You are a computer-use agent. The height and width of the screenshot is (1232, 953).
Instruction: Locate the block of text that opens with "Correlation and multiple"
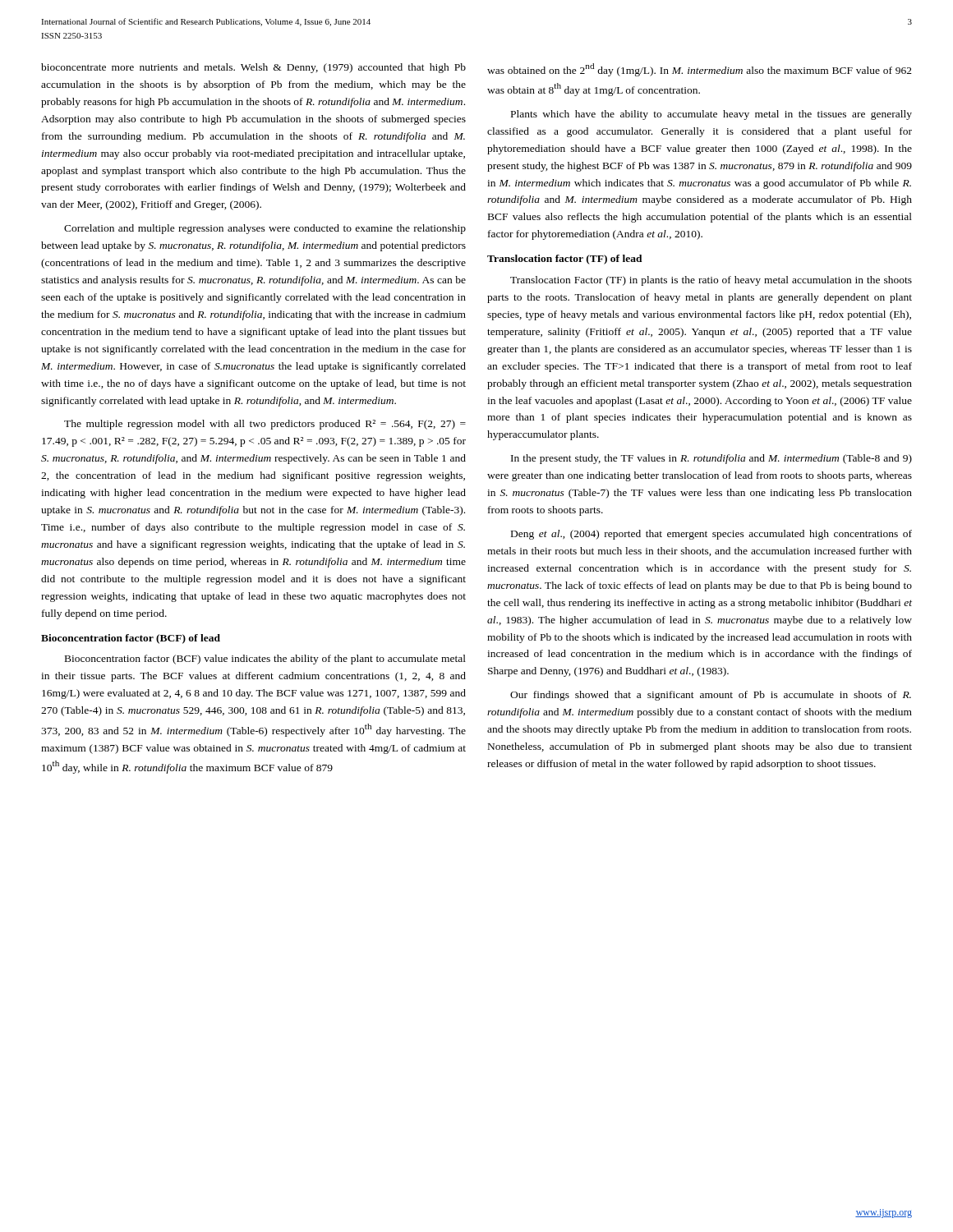pos(253,315)
